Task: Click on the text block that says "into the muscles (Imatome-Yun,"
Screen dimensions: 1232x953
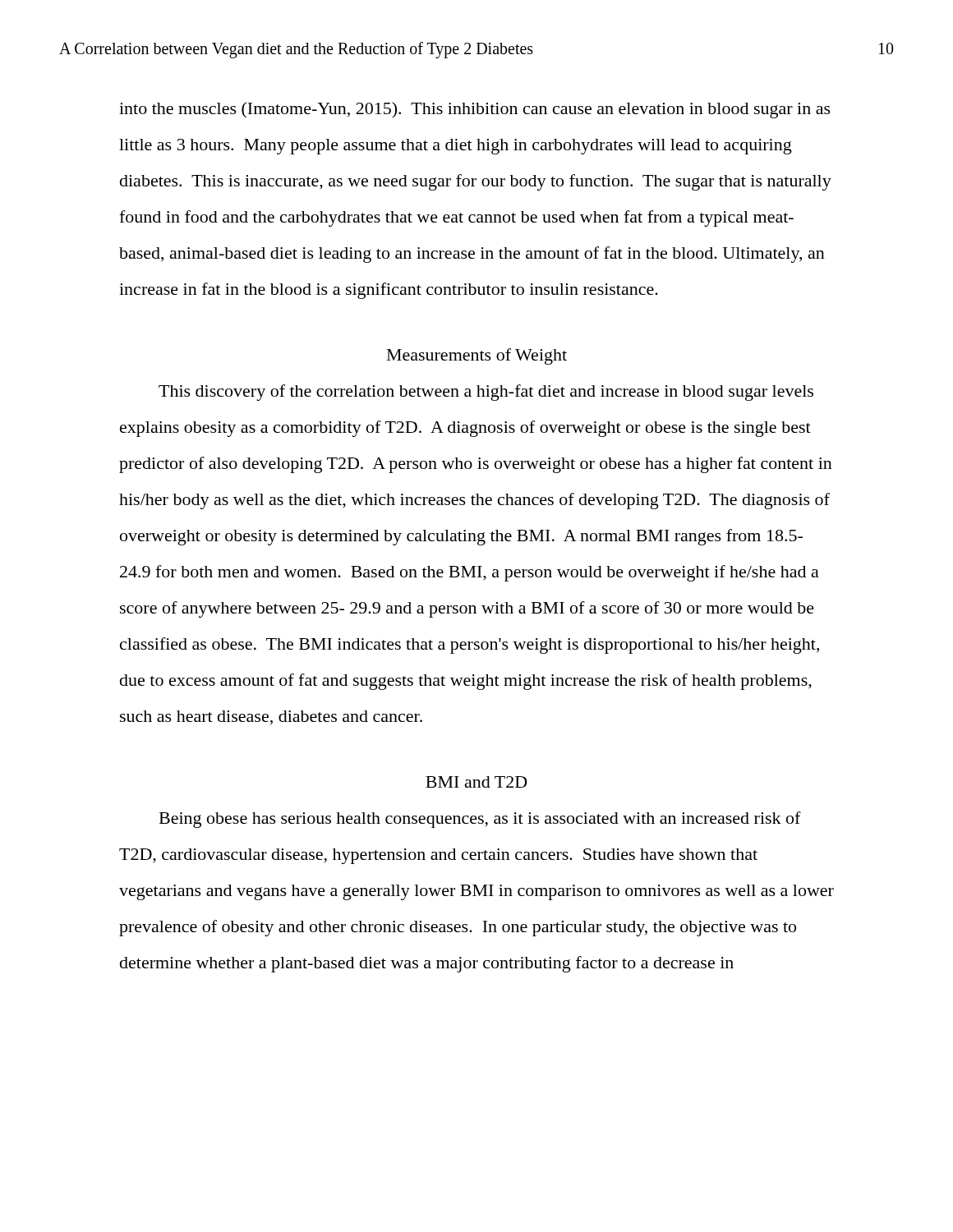Action: 475,110
